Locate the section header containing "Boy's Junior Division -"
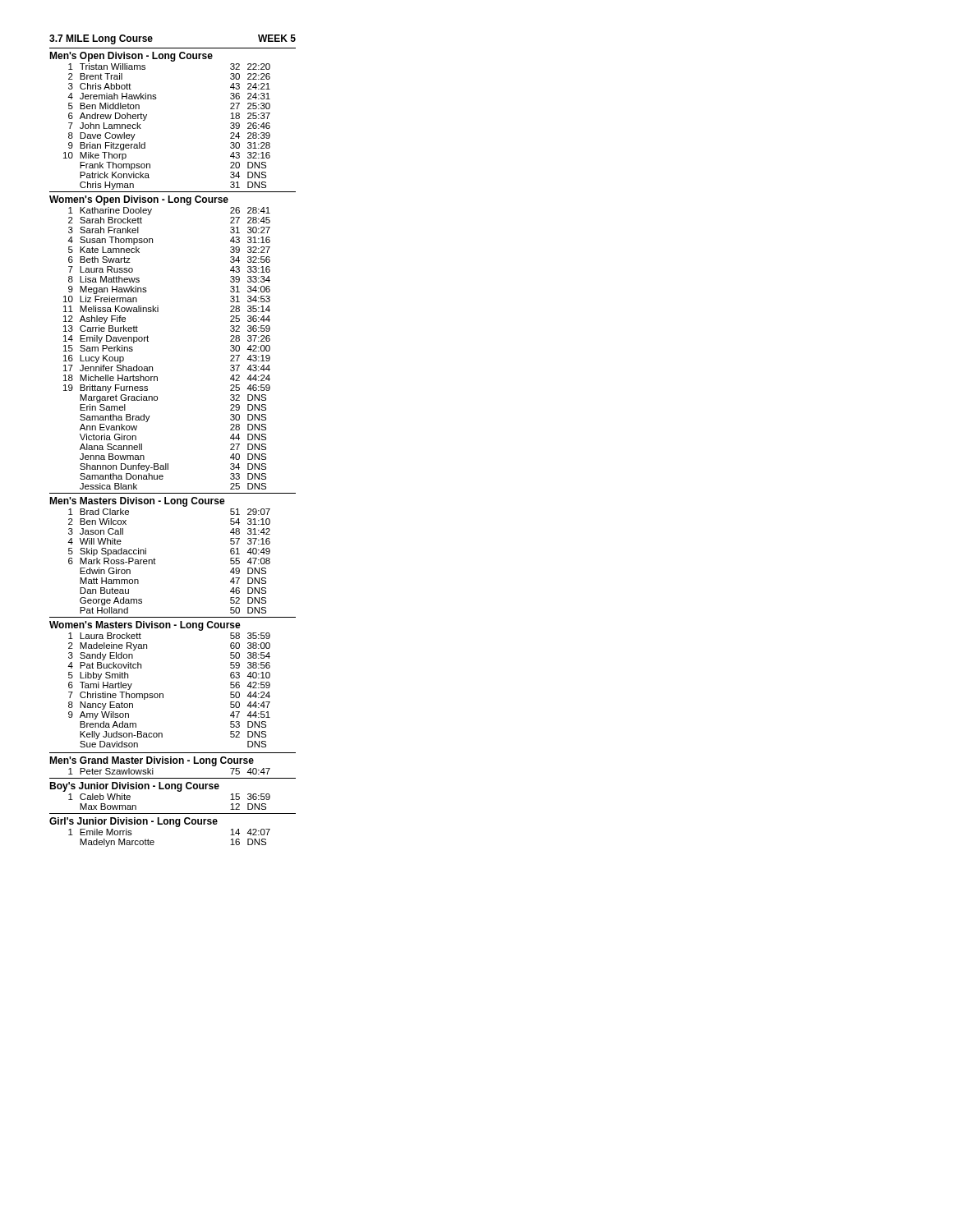The image size is (953, 1232). click(134, 786)
